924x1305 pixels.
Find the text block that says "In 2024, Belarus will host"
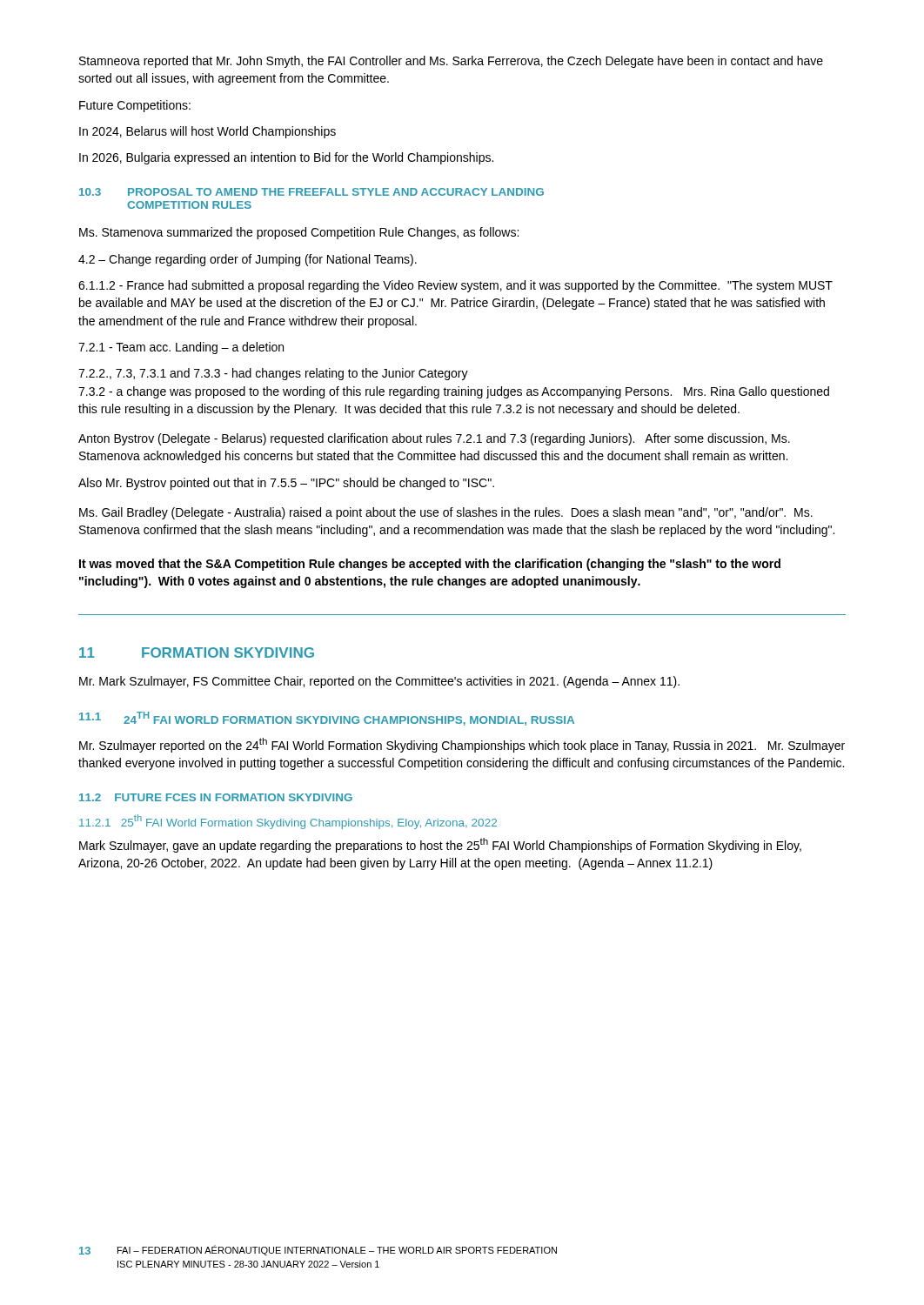(x=207, y=131)
